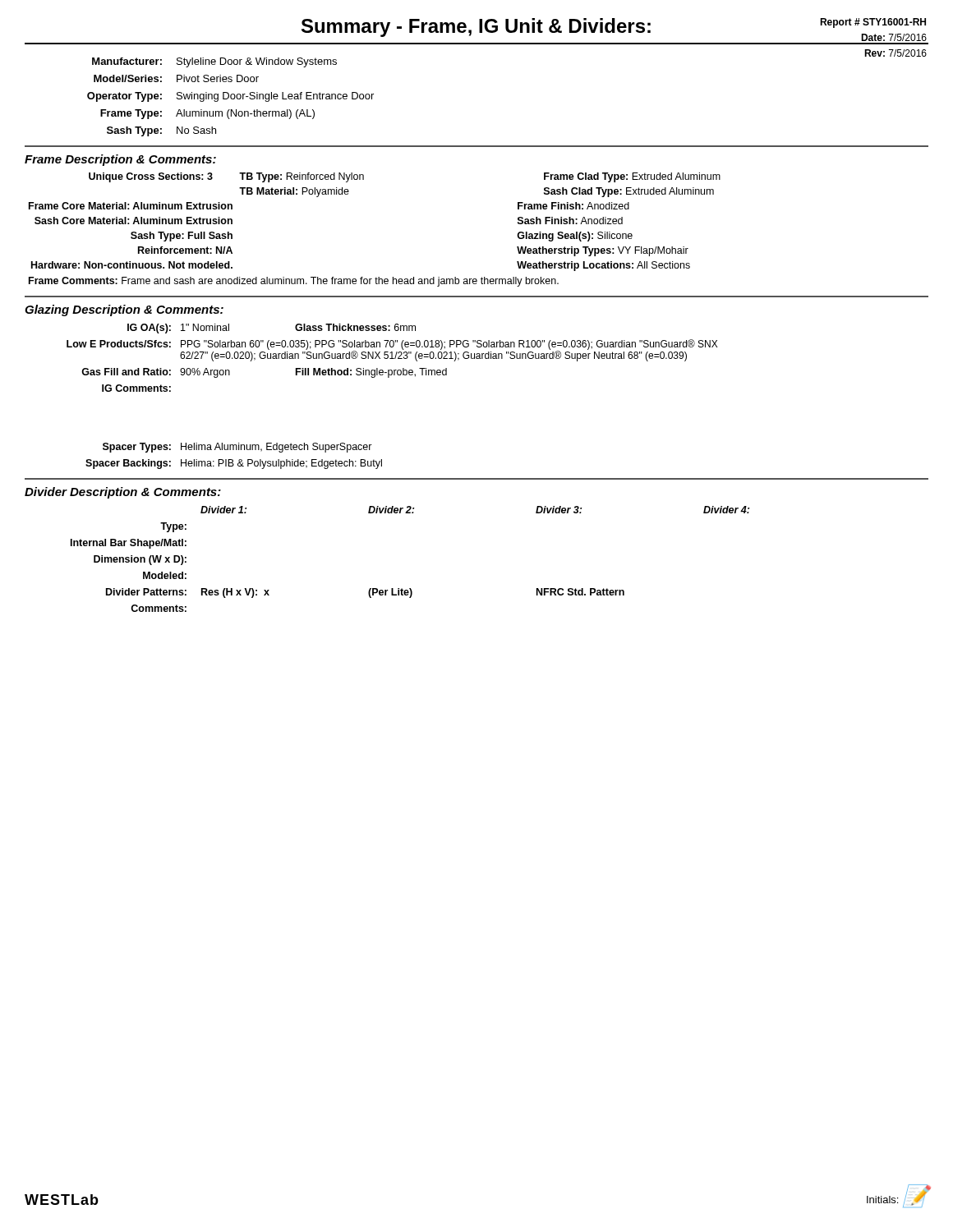Where does it say "Divider Description & Comments:"?
This screenshot has width=953, height=1232.
(123, 492)
